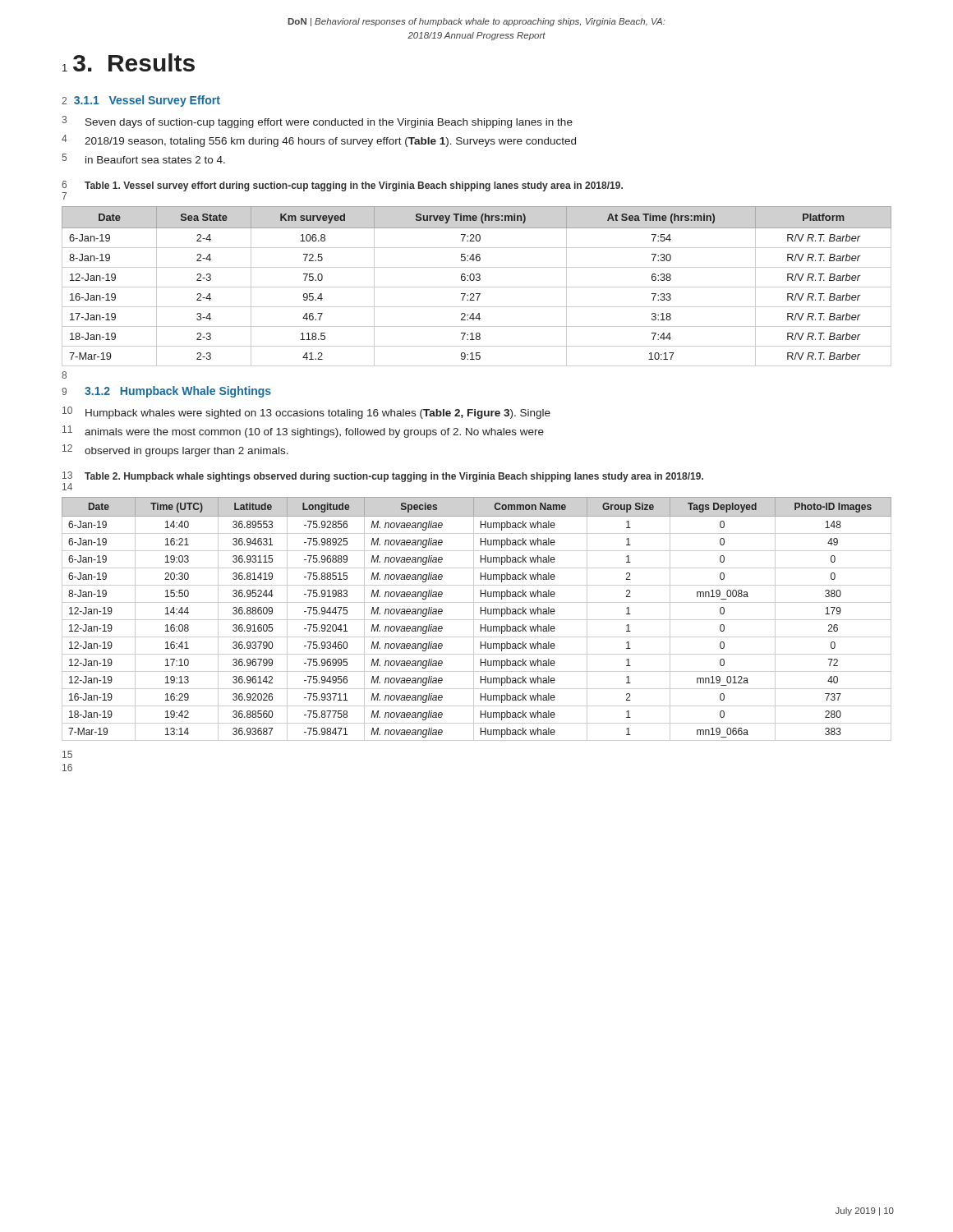Click on the passage starting "11 animals were"
Image resolution: width=953 pixels, height=1232 pixels.
coord(476,432)
